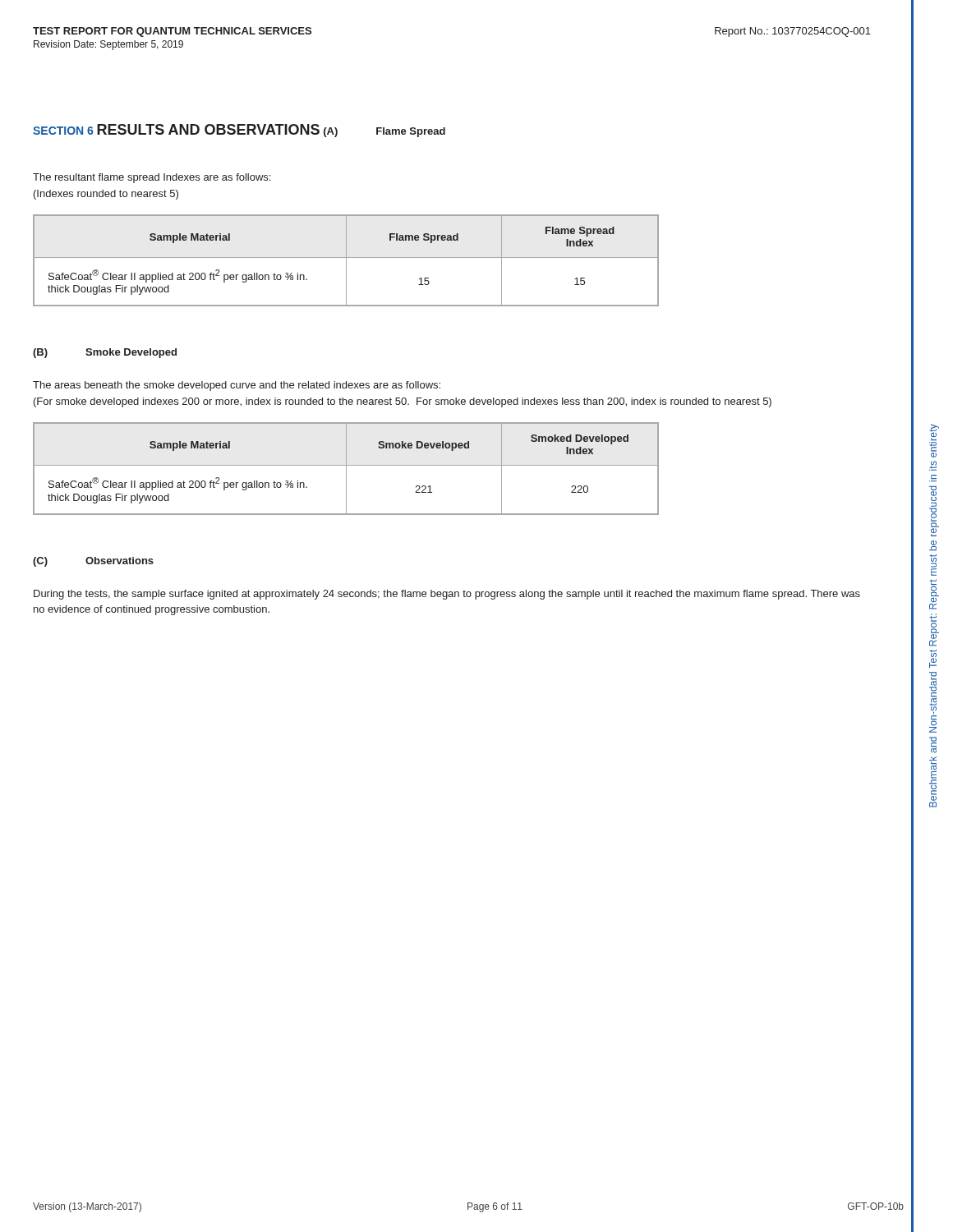Locate the element starting "(C) Observations"
This screenshot has height=1232, width=953.
click(x=93, y=560)
